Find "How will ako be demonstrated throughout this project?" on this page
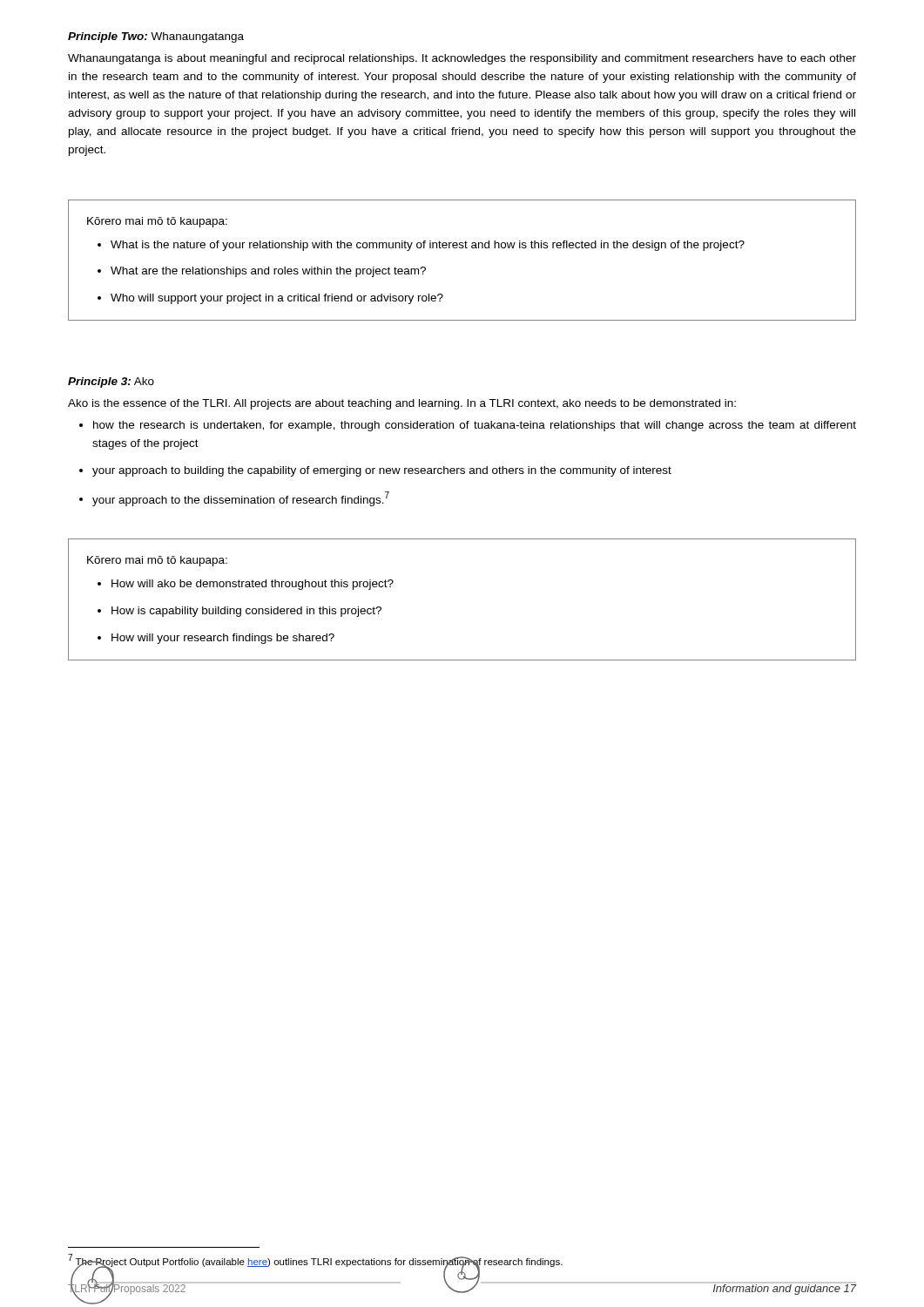Viewport: 924px width, 1307px height. click(252, 584)
